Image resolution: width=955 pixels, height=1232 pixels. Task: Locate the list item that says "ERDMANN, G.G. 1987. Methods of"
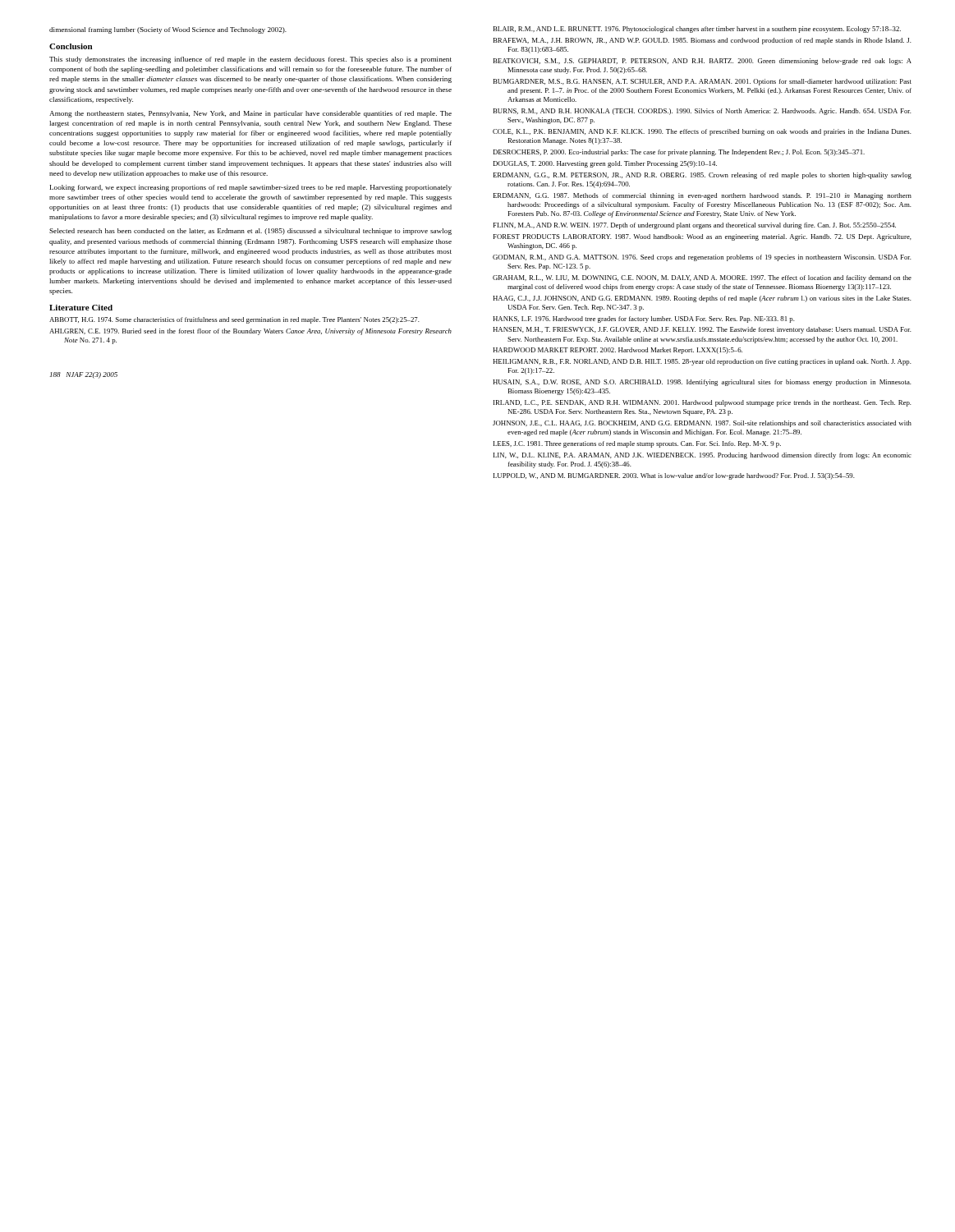702,205
